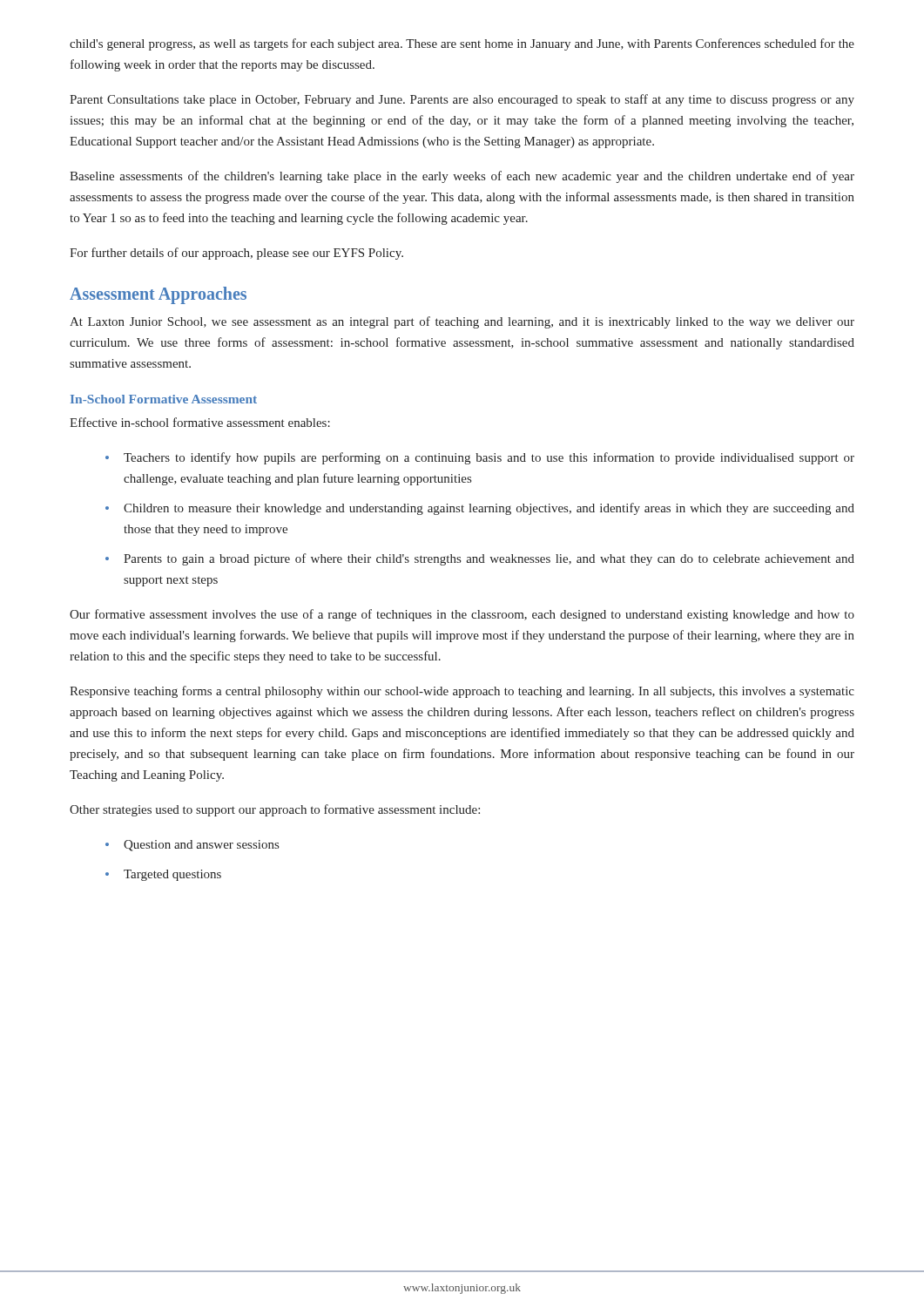The height and width of the screenshot is (1307, 924).
Task: Locate the block of text that opens with "At Laxton Junior School, we see assessment as"
Action: (x=462, y=342)
